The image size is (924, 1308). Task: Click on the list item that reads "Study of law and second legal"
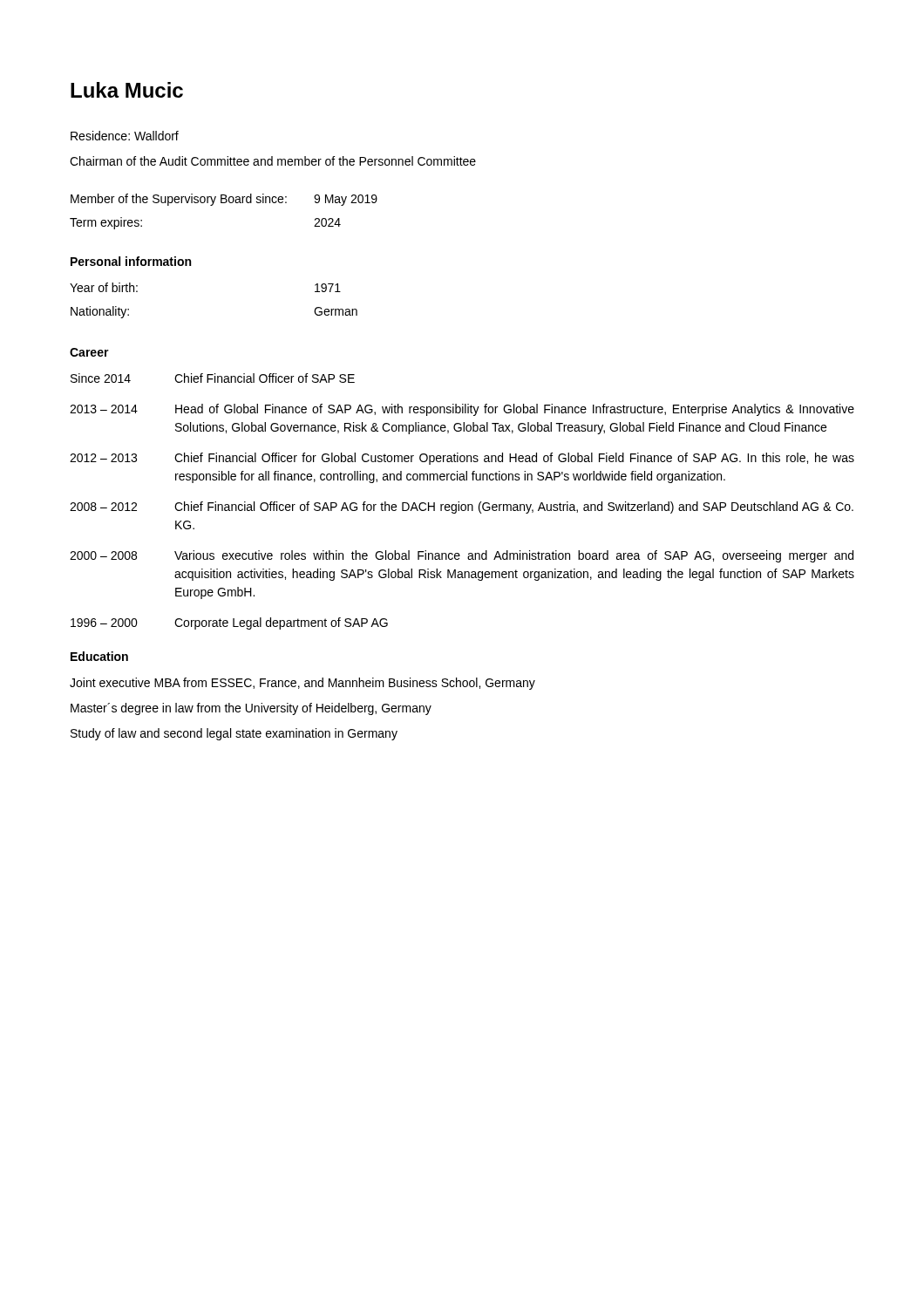click(234, 733)
